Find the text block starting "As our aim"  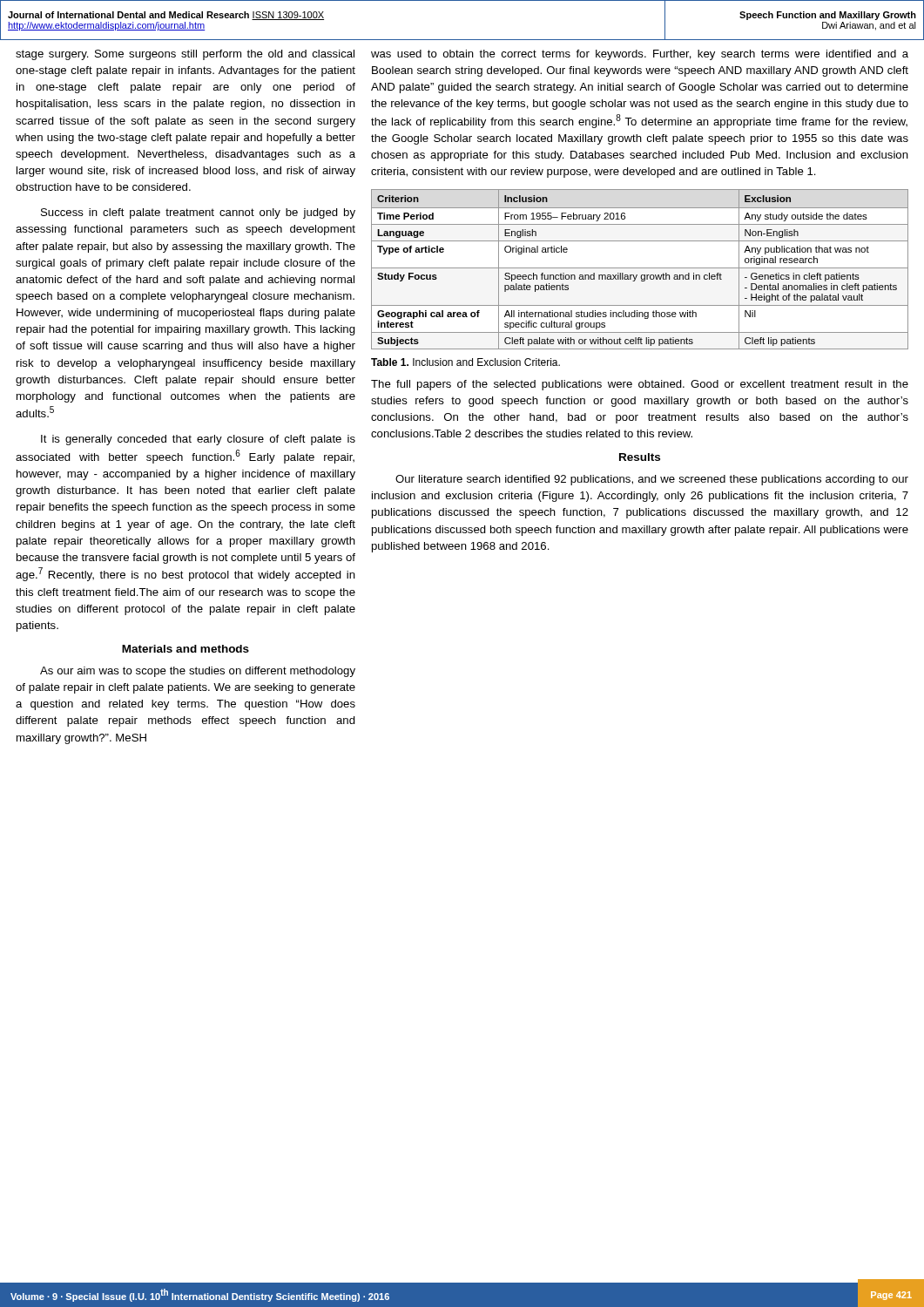tap(185, 704)
